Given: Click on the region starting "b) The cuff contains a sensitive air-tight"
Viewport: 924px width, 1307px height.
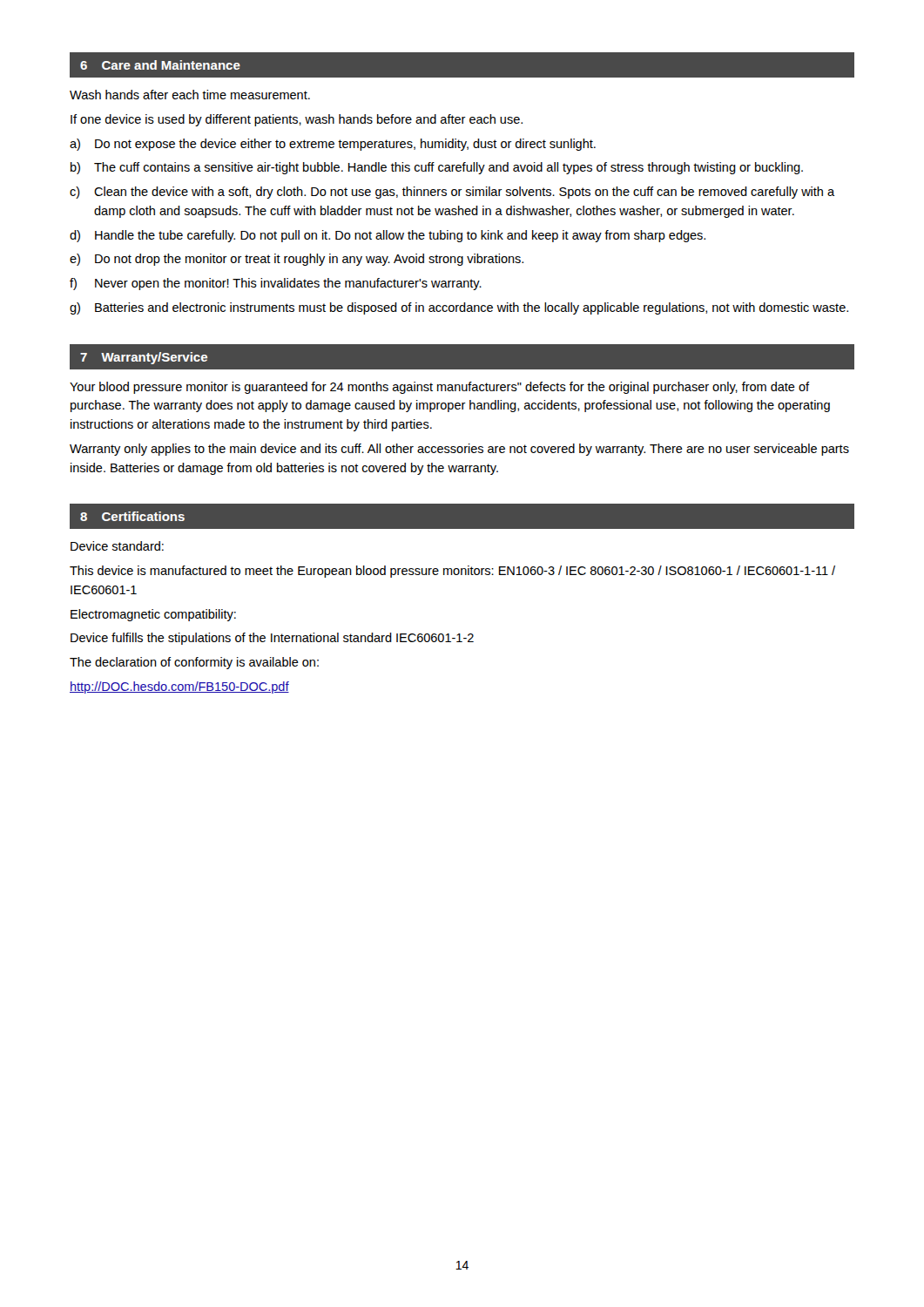Looking at the screenshot, I should click(x=462, y=168).
